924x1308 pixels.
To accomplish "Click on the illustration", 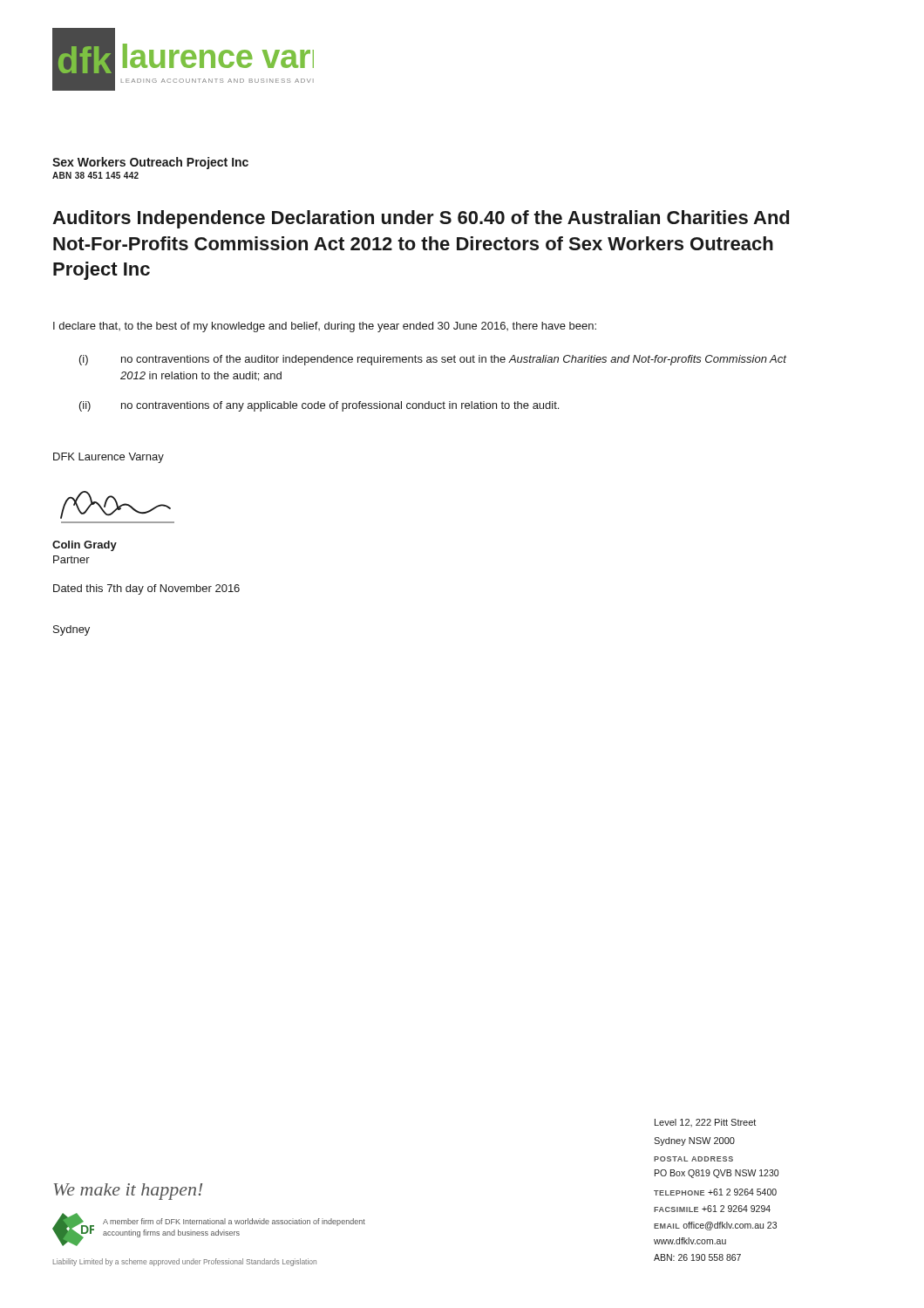I will (x=462, y=501).
